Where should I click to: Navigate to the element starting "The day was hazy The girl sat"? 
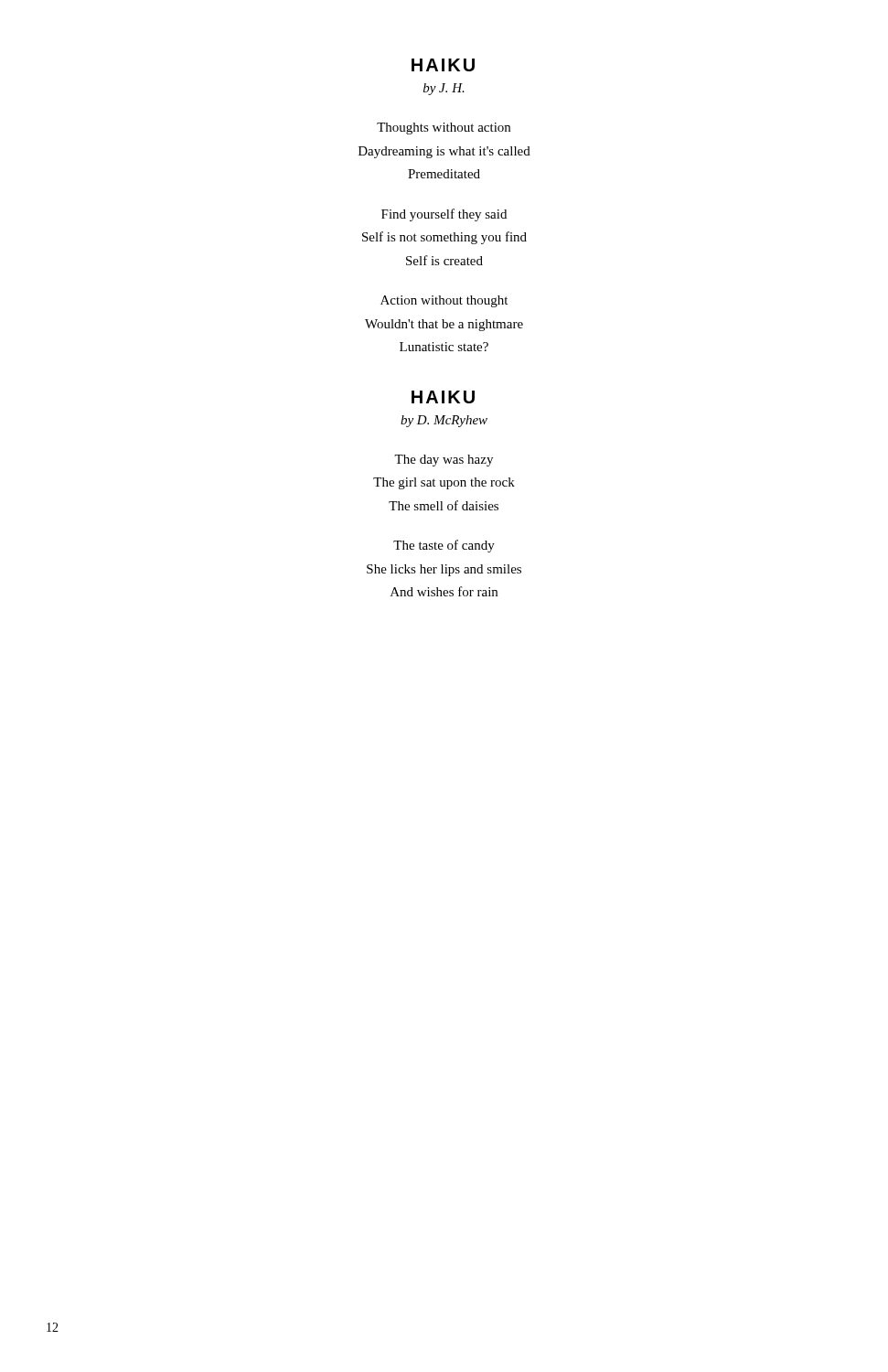point(444,482)
